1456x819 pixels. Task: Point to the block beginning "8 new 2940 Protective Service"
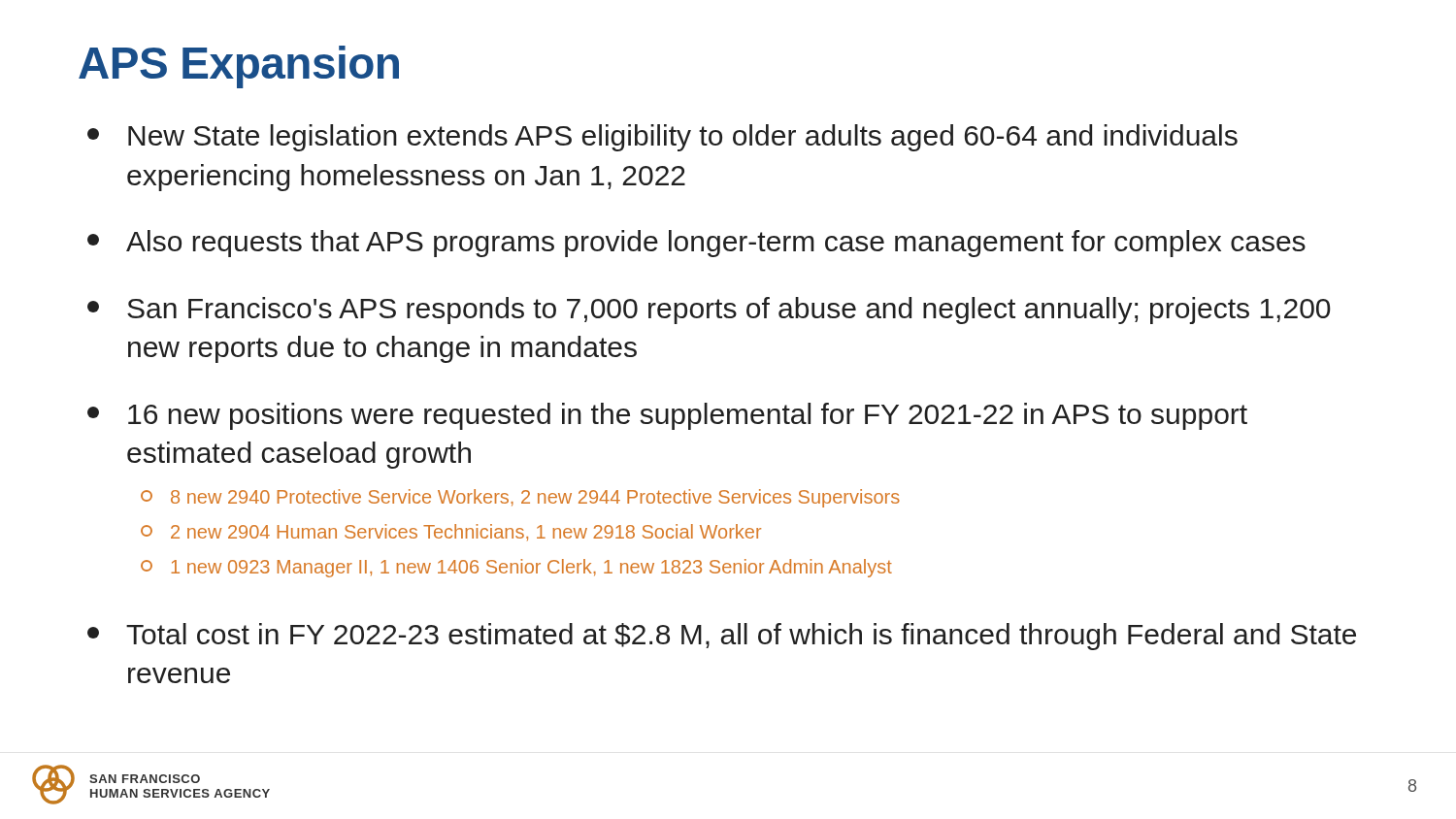760,496
